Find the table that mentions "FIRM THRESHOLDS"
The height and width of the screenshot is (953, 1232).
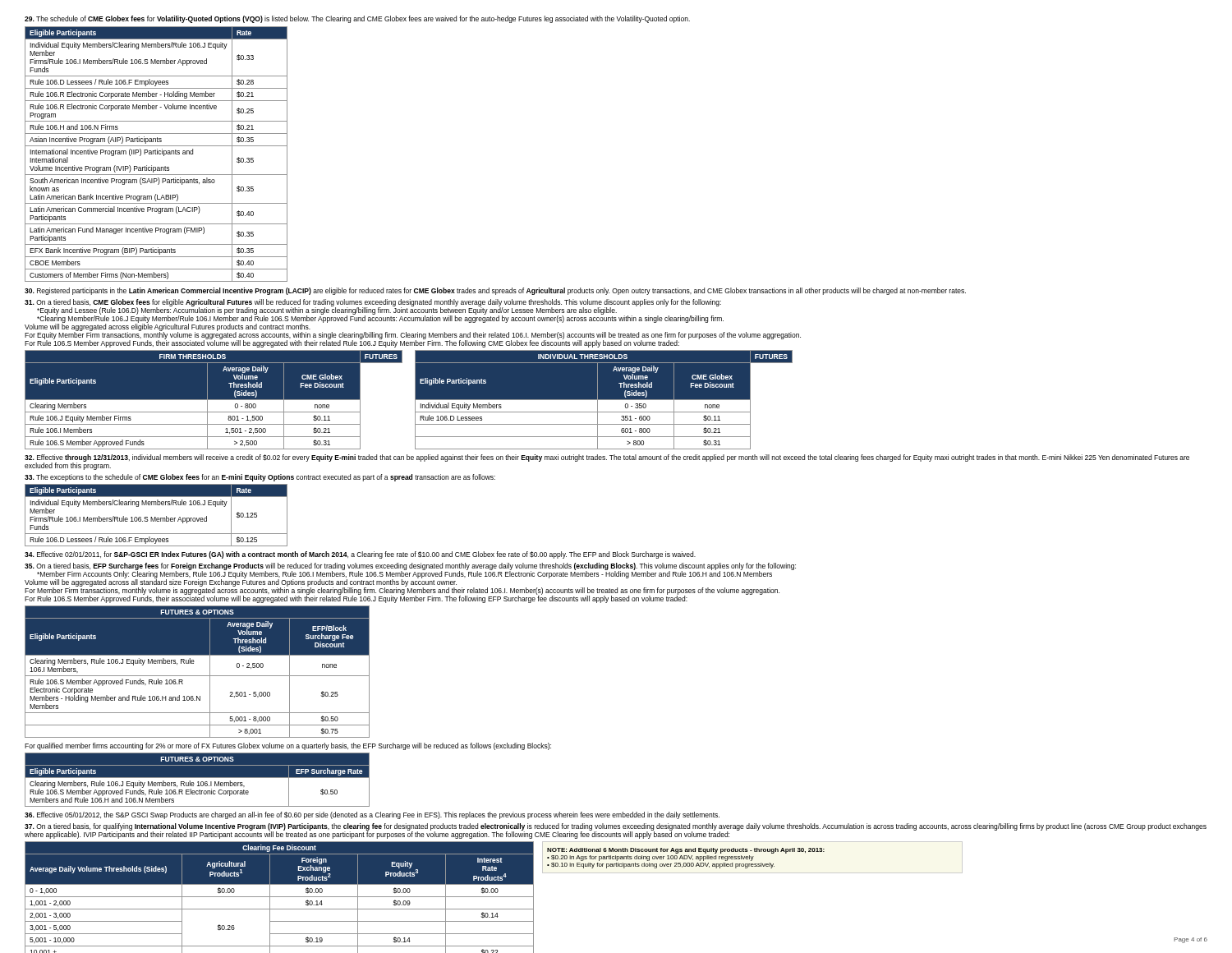coord(214,400)
